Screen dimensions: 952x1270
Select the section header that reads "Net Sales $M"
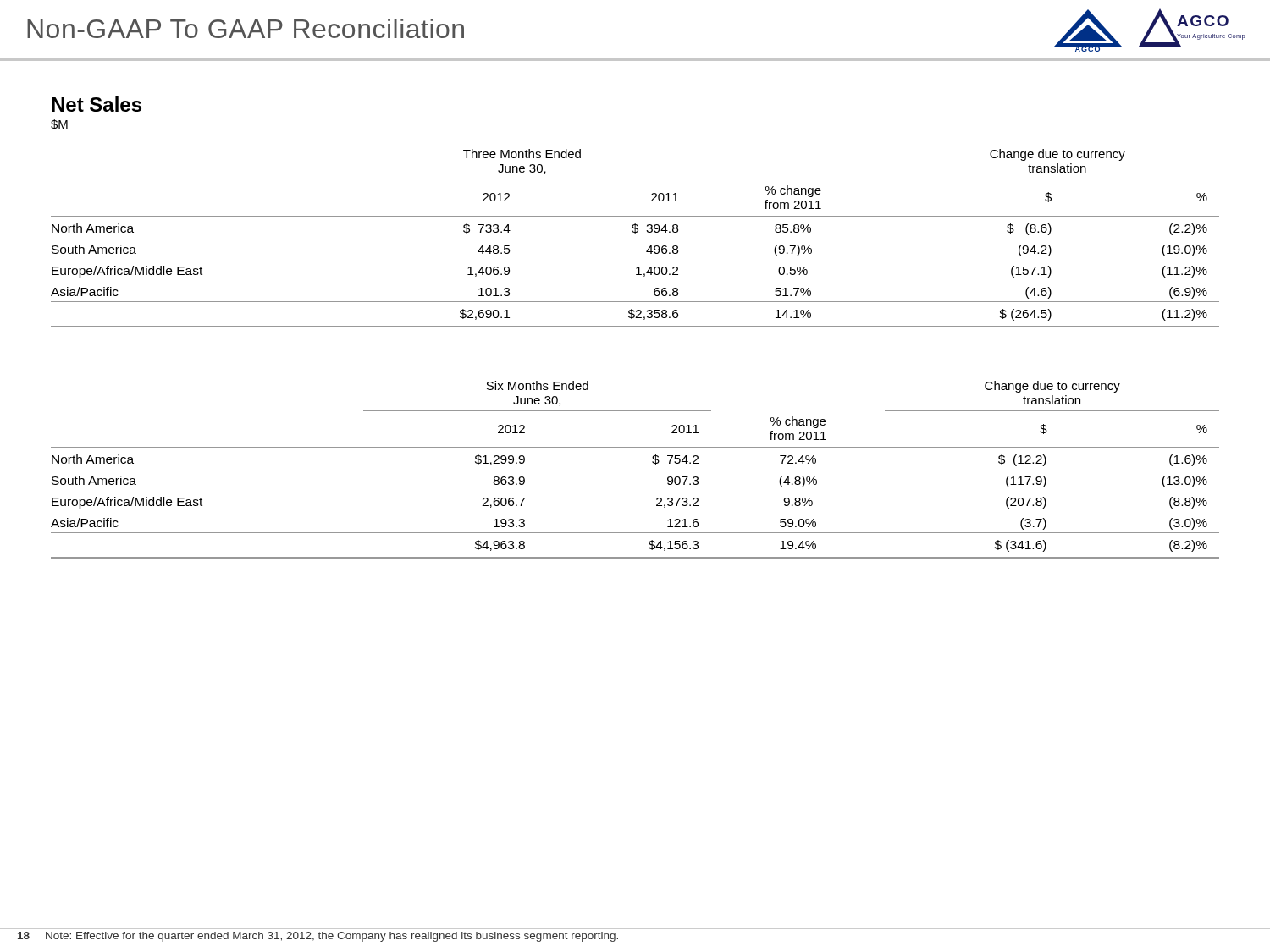pos(97,112)
